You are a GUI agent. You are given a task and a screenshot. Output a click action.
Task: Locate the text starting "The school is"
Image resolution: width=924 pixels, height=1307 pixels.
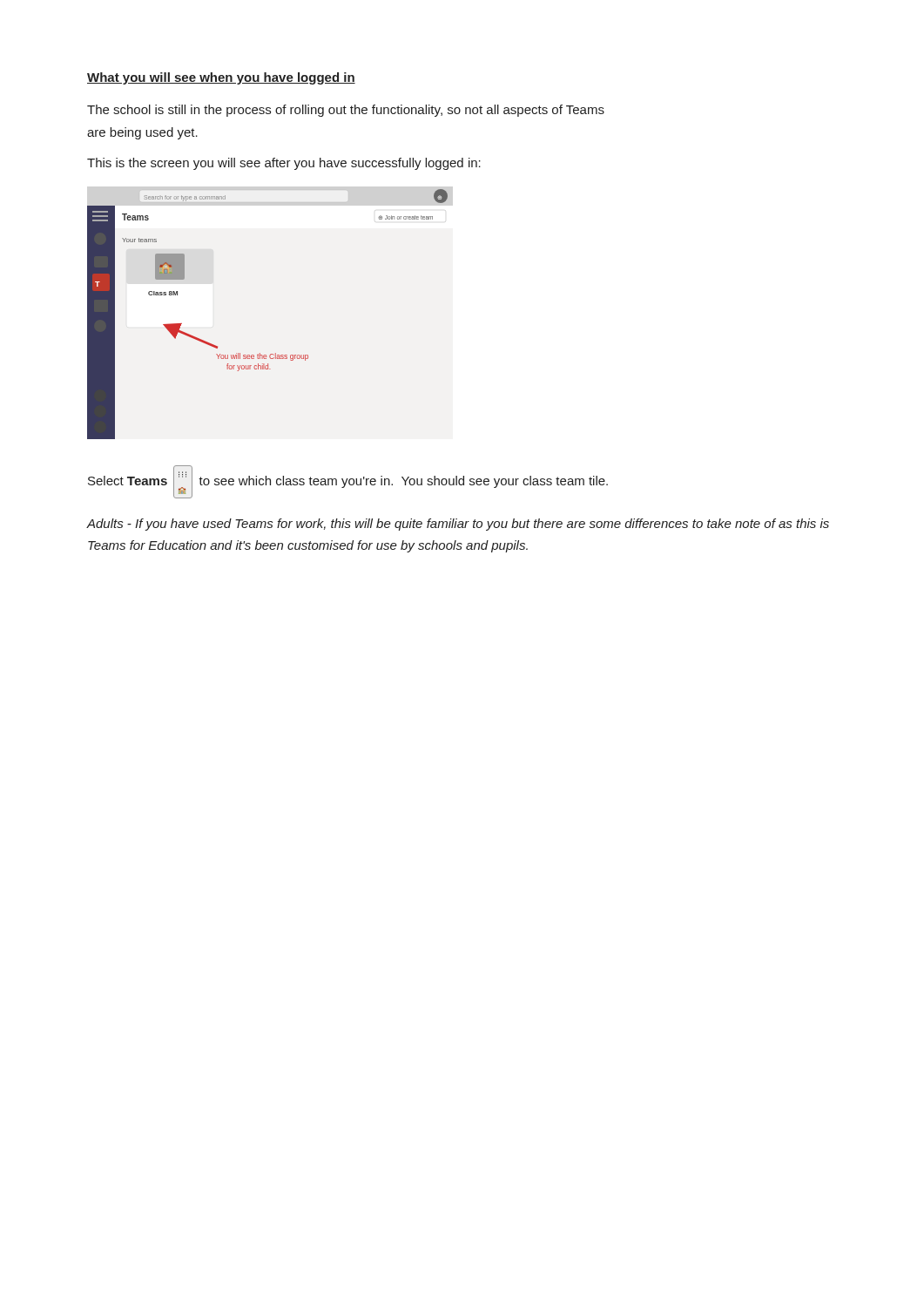(x=346, y=120)
